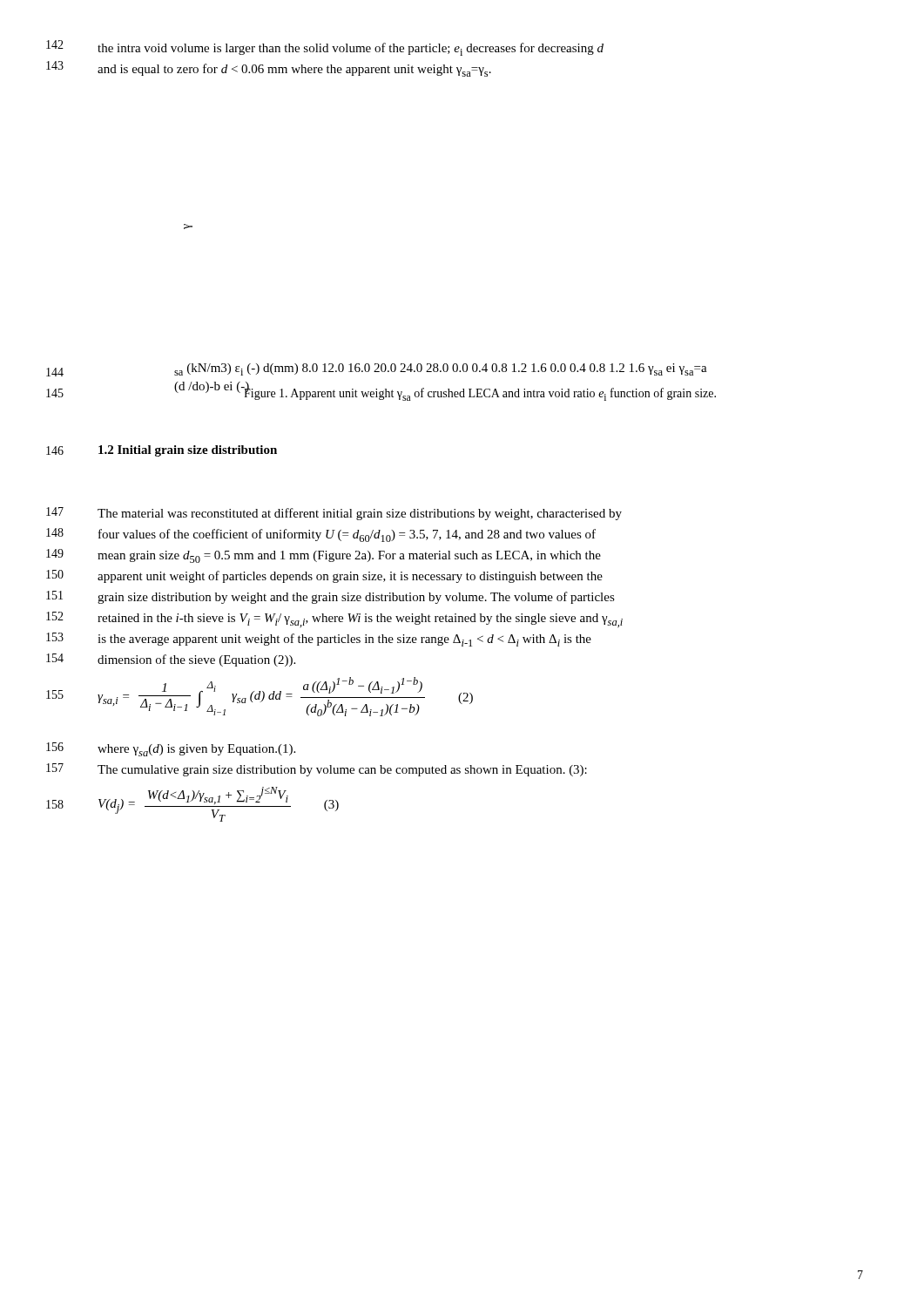The image size is (924, 1307).
Task: Find the text containing "dimension of the sieve (Equation (2))."
Action: tap(197, 660)
